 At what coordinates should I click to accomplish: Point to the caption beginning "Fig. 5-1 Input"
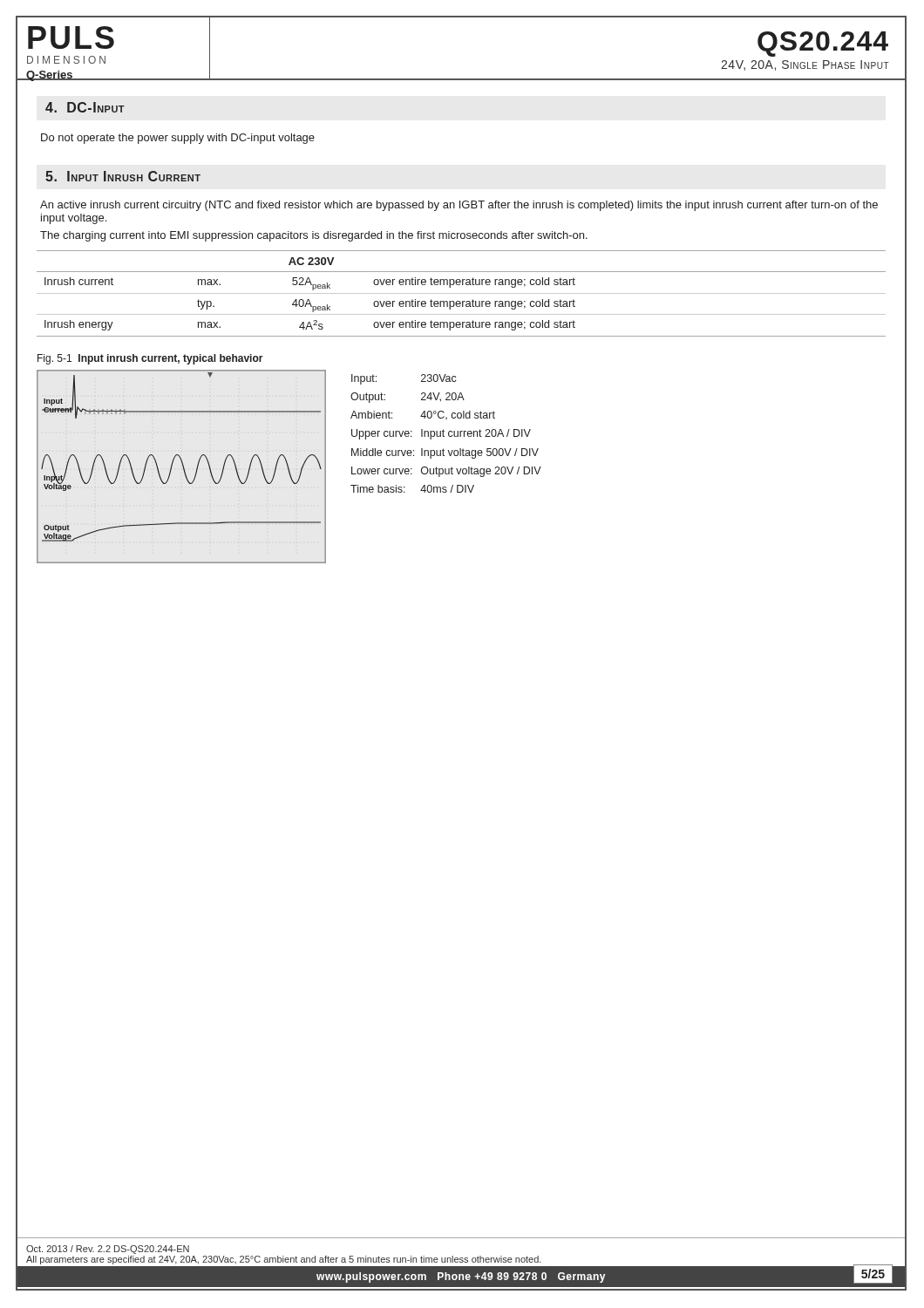point(150,358)
